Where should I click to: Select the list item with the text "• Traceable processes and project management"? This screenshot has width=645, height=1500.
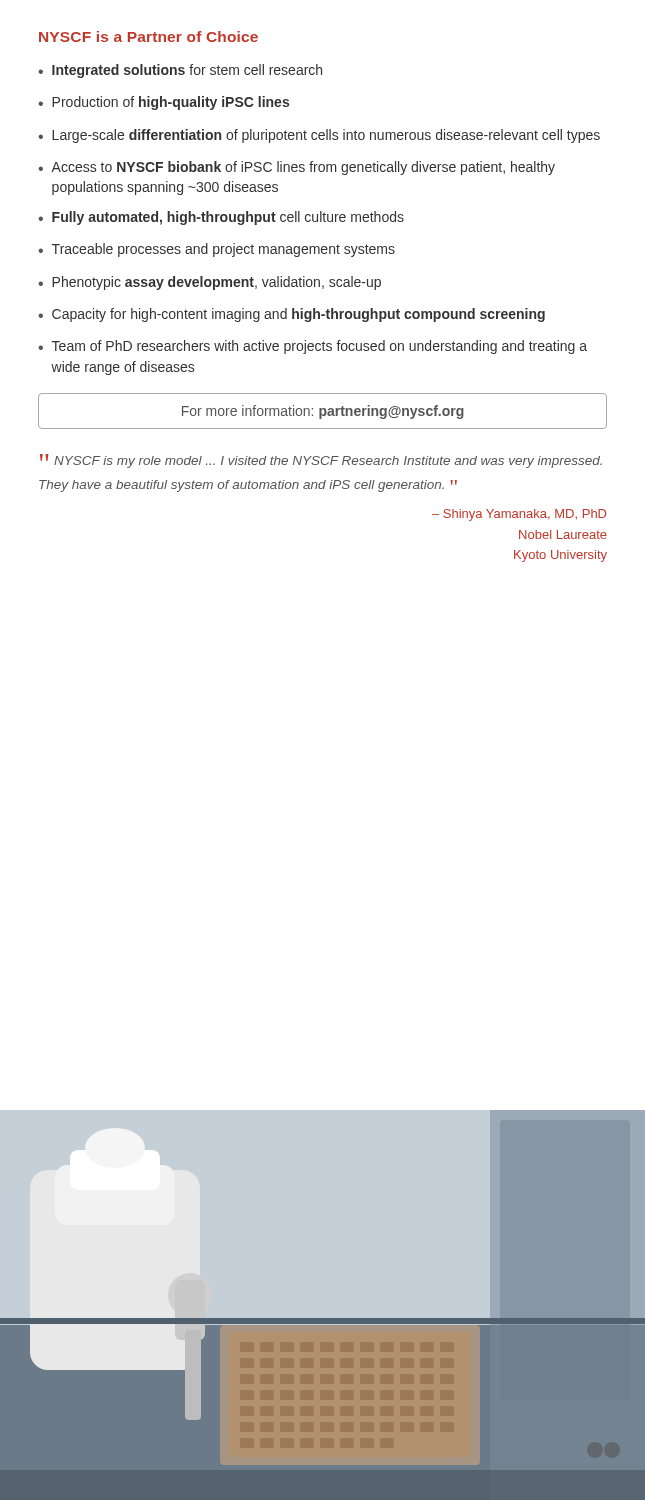pos(322,251)
